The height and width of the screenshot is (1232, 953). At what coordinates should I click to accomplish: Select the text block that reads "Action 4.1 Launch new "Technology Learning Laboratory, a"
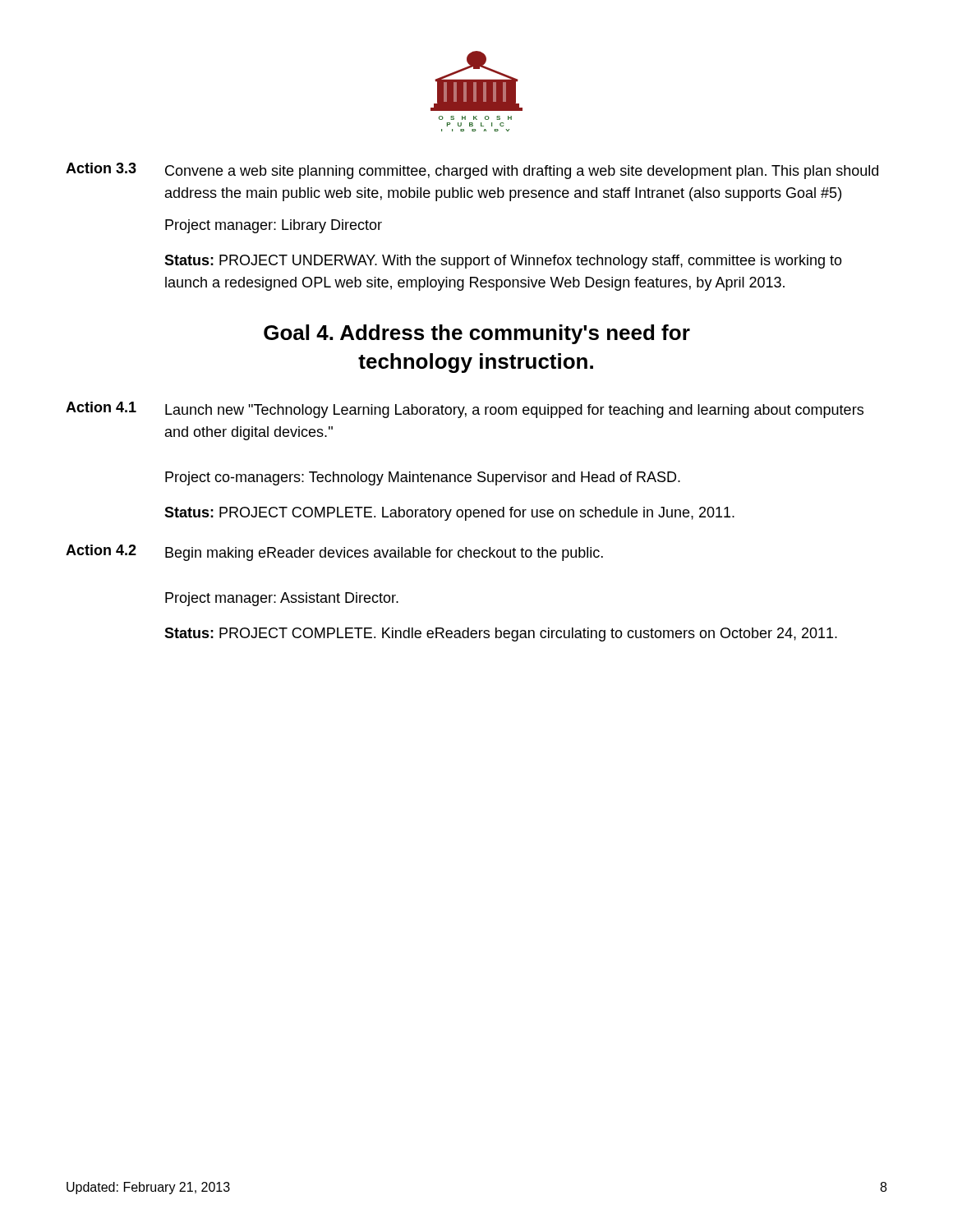click(465, 410)
